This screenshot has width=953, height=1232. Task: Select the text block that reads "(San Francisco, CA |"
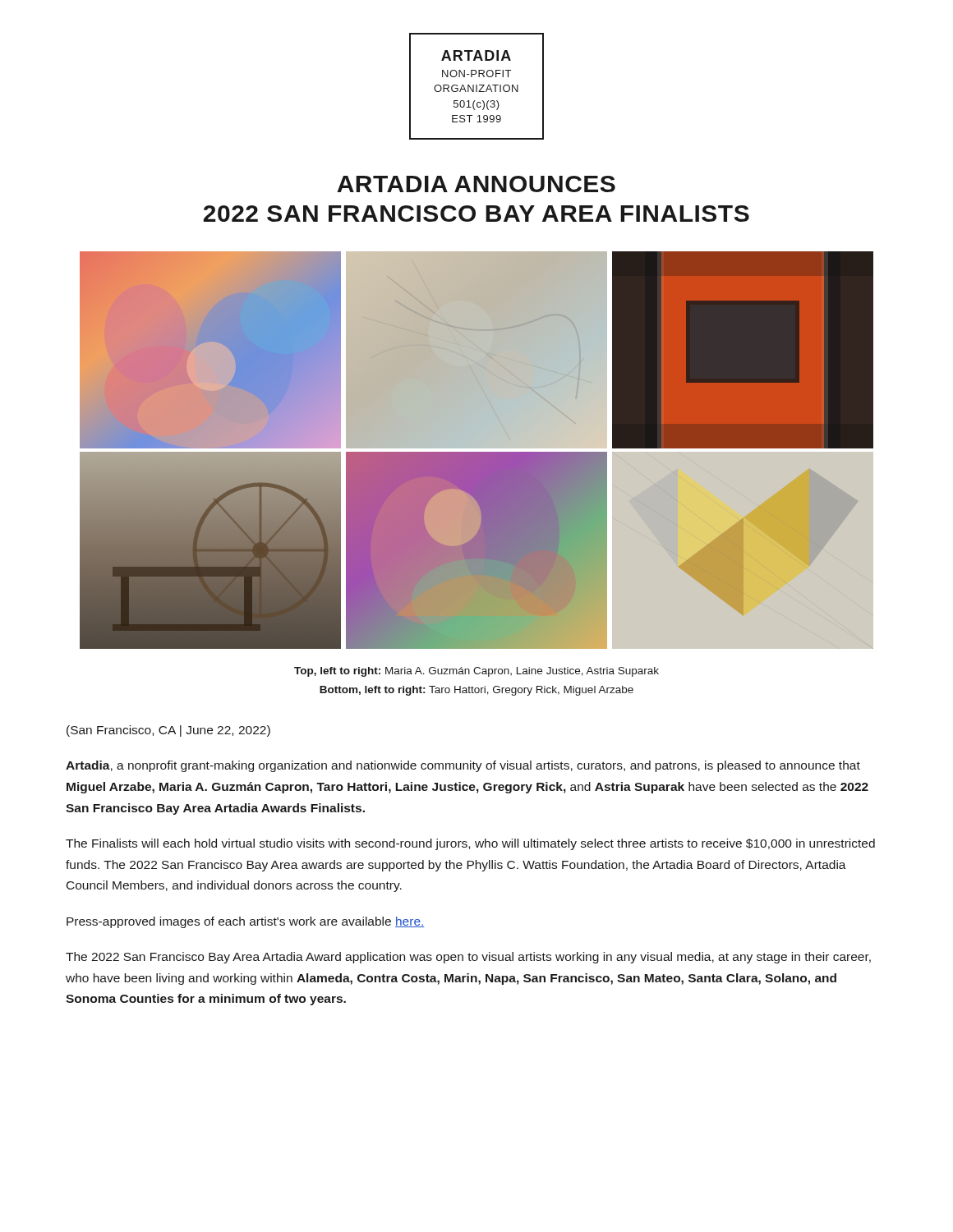168,730
